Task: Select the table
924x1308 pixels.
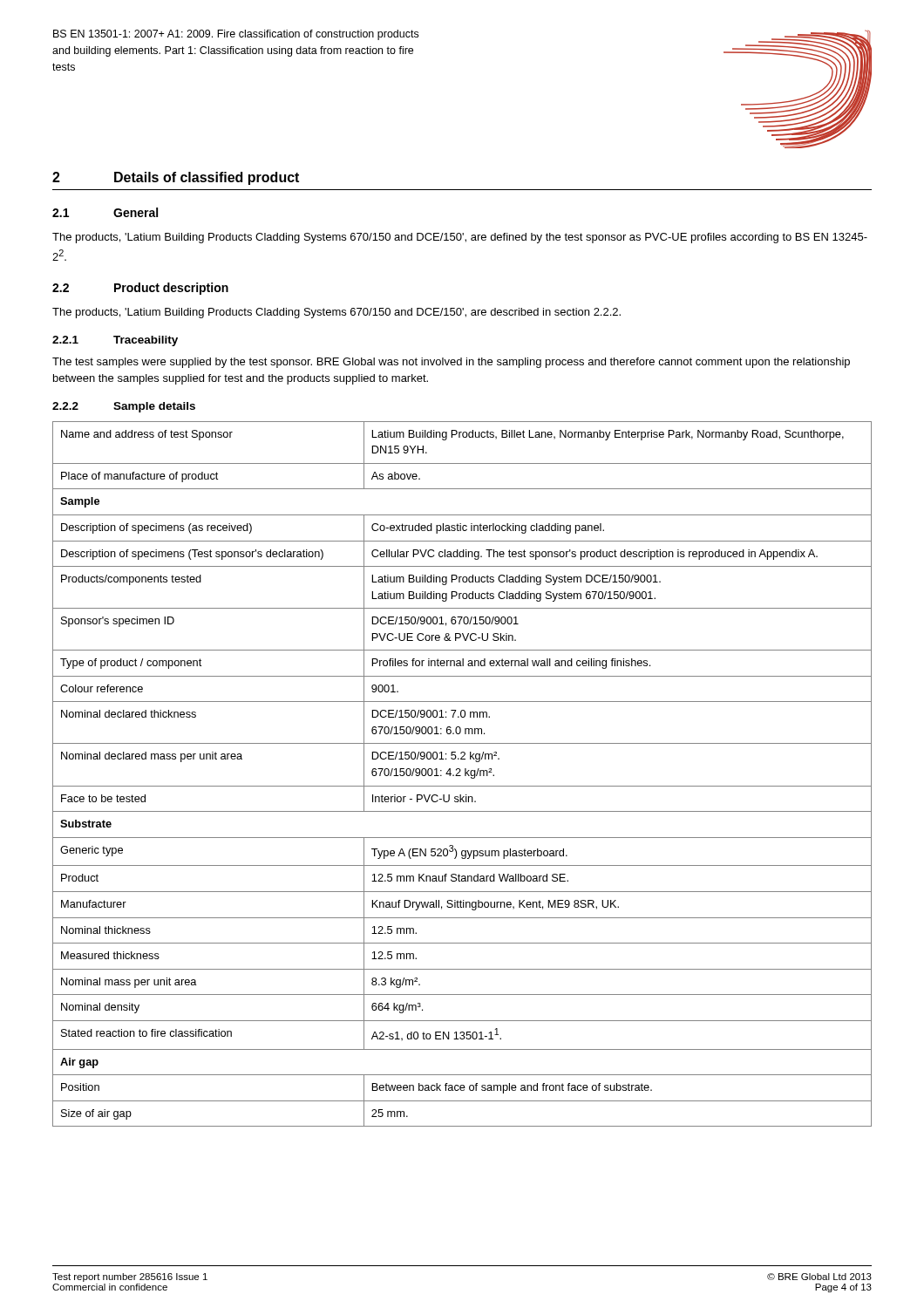Action: [462, 774]
